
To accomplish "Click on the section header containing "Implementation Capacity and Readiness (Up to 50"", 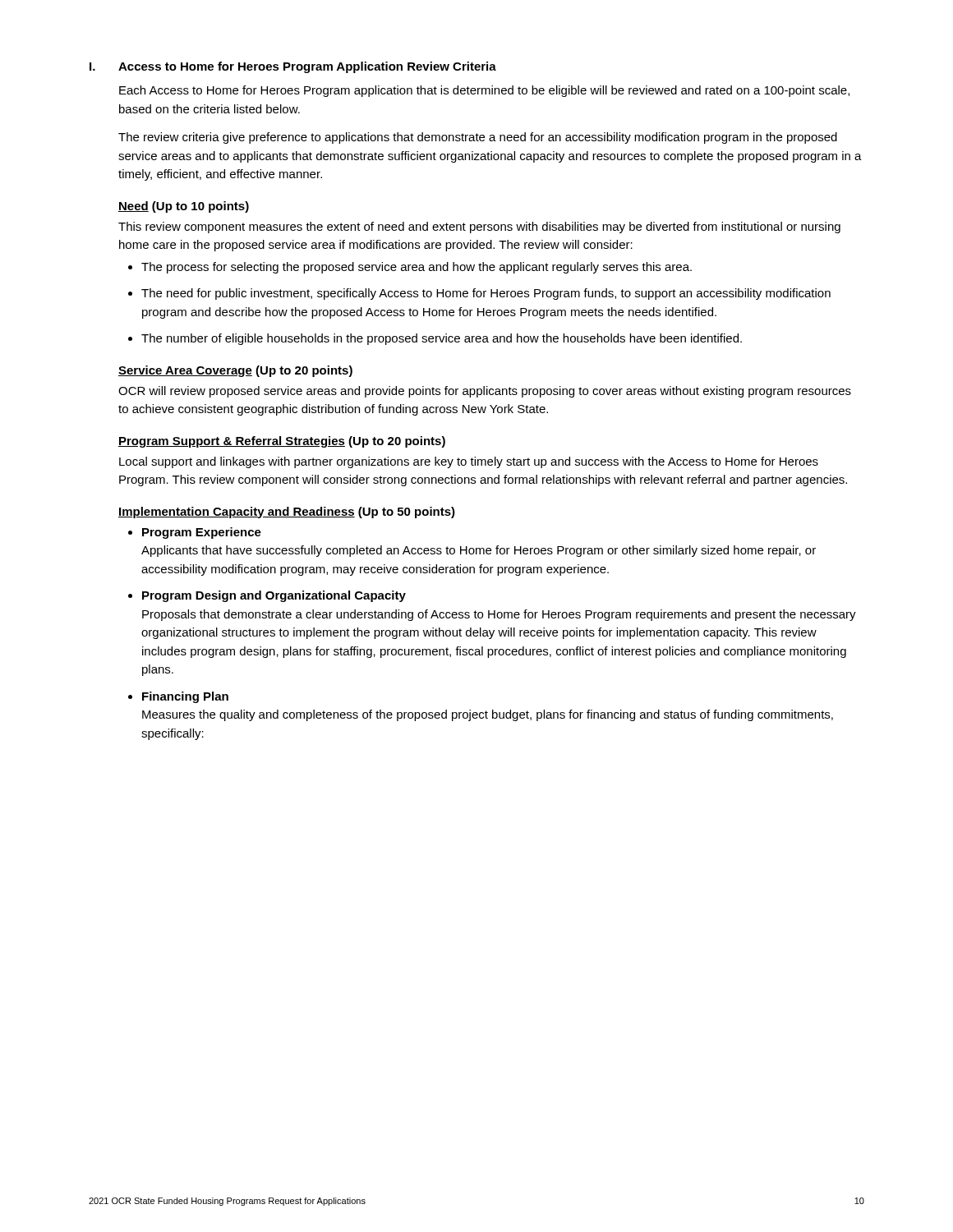I will pyautogui.click(x=287, y=511).
